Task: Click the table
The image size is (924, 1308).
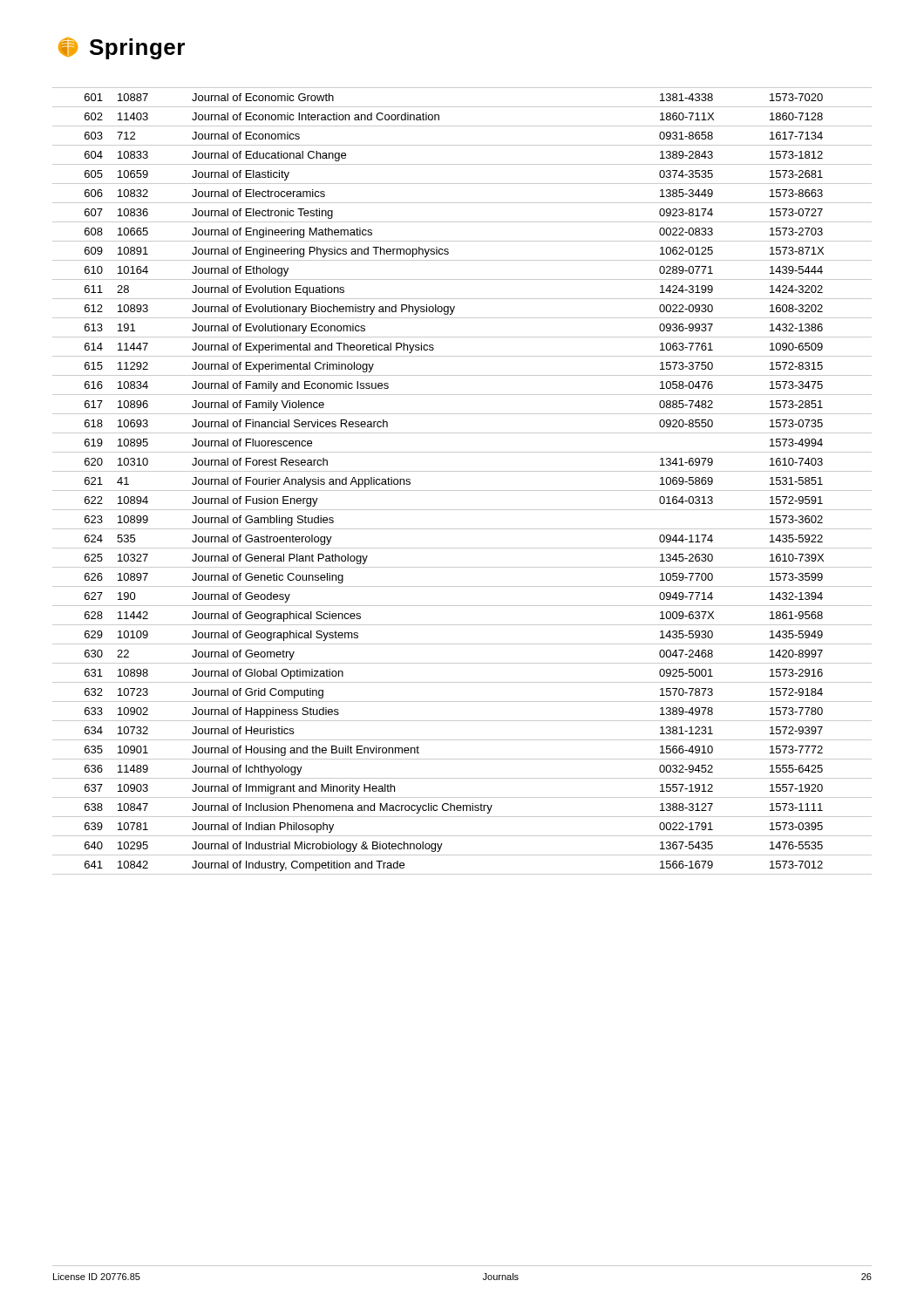Action: pyautogui.click(x=462, y=481)
